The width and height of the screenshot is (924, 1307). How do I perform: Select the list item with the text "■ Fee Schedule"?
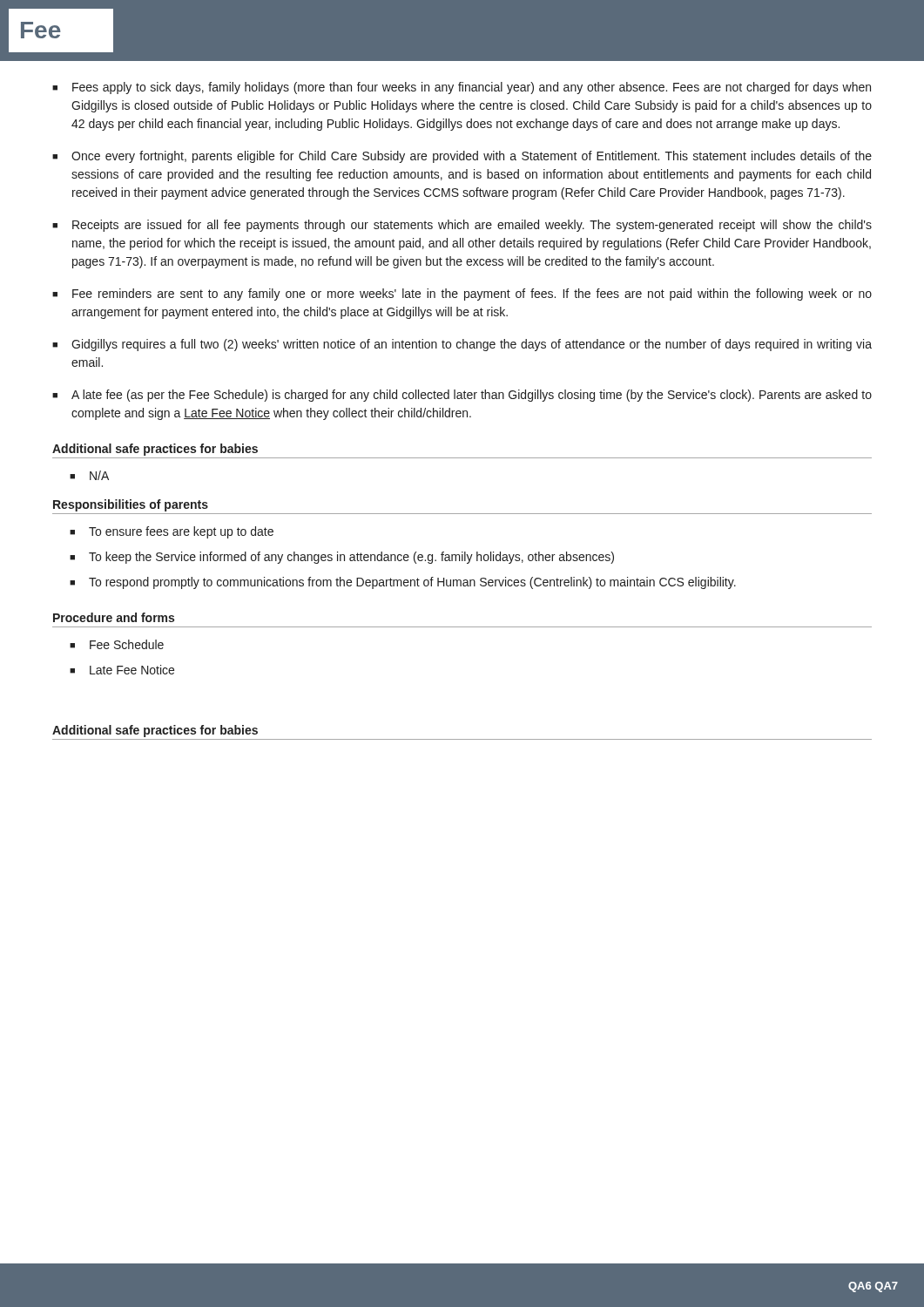click(117, 644)
